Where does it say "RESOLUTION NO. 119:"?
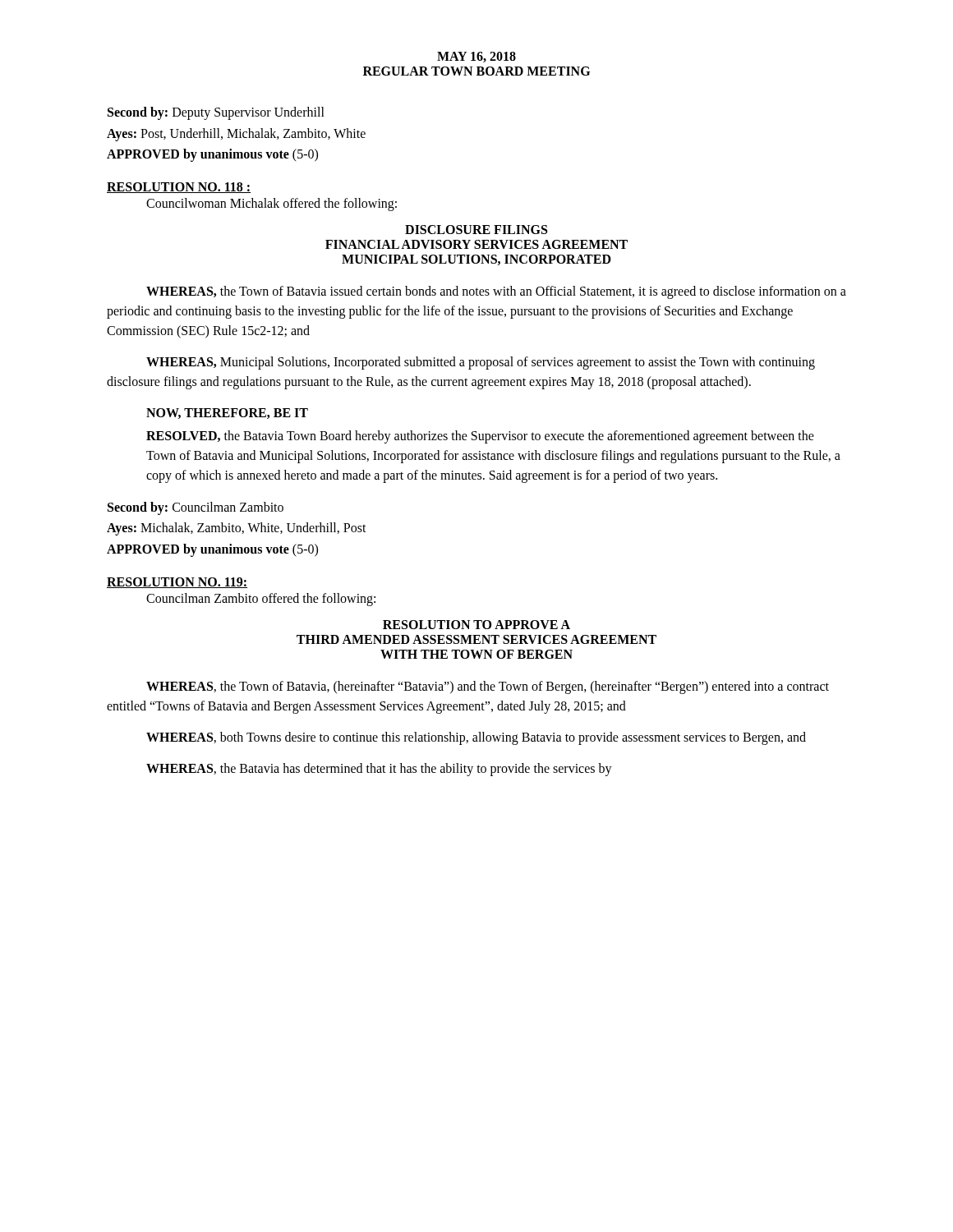Screen dimensions: 1232x953 (x=177, y=582)
